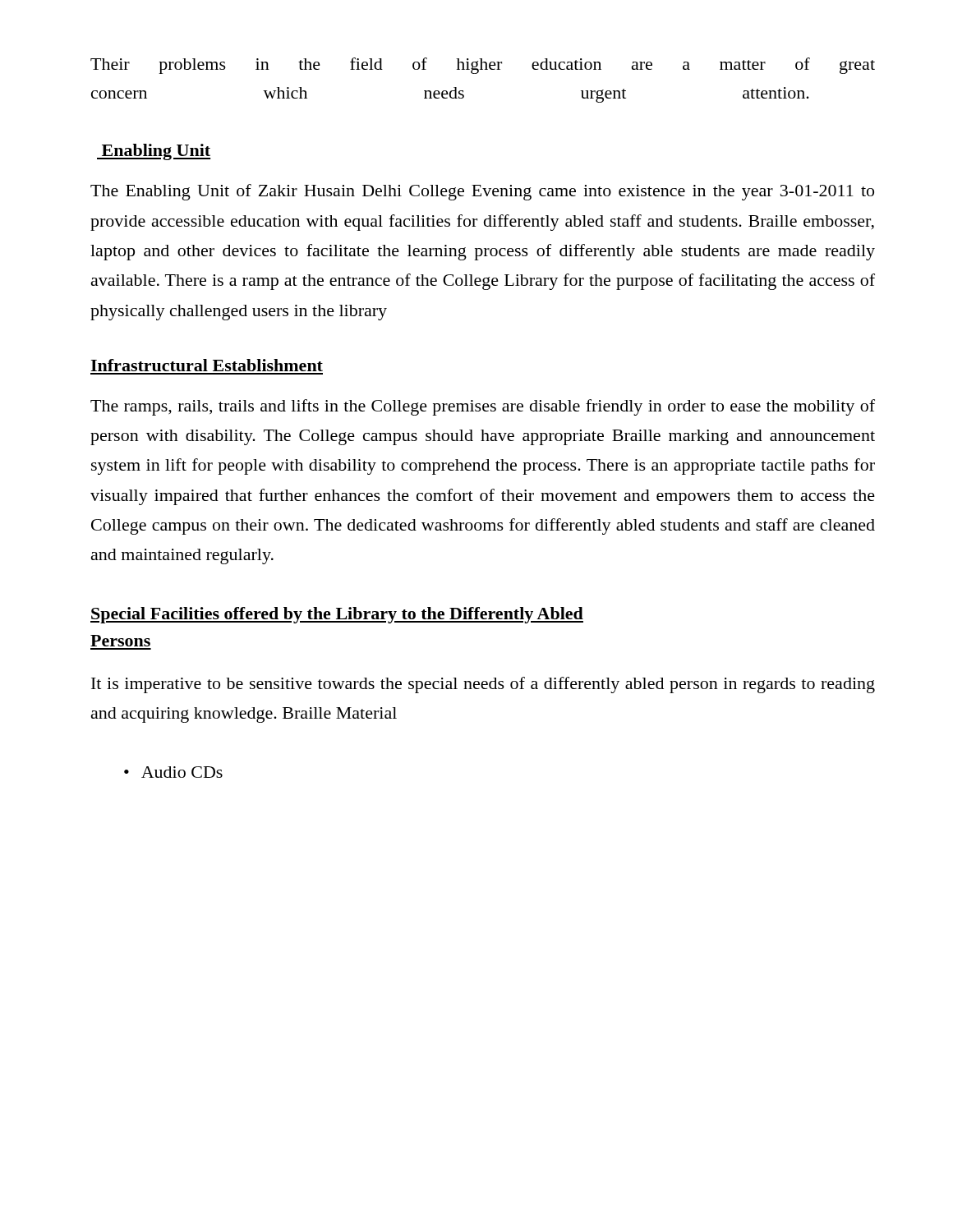This screenshot has height=1232, width=953.
Task: Find the text block starting "Their problems in the field"
Action: coord(483,78)
